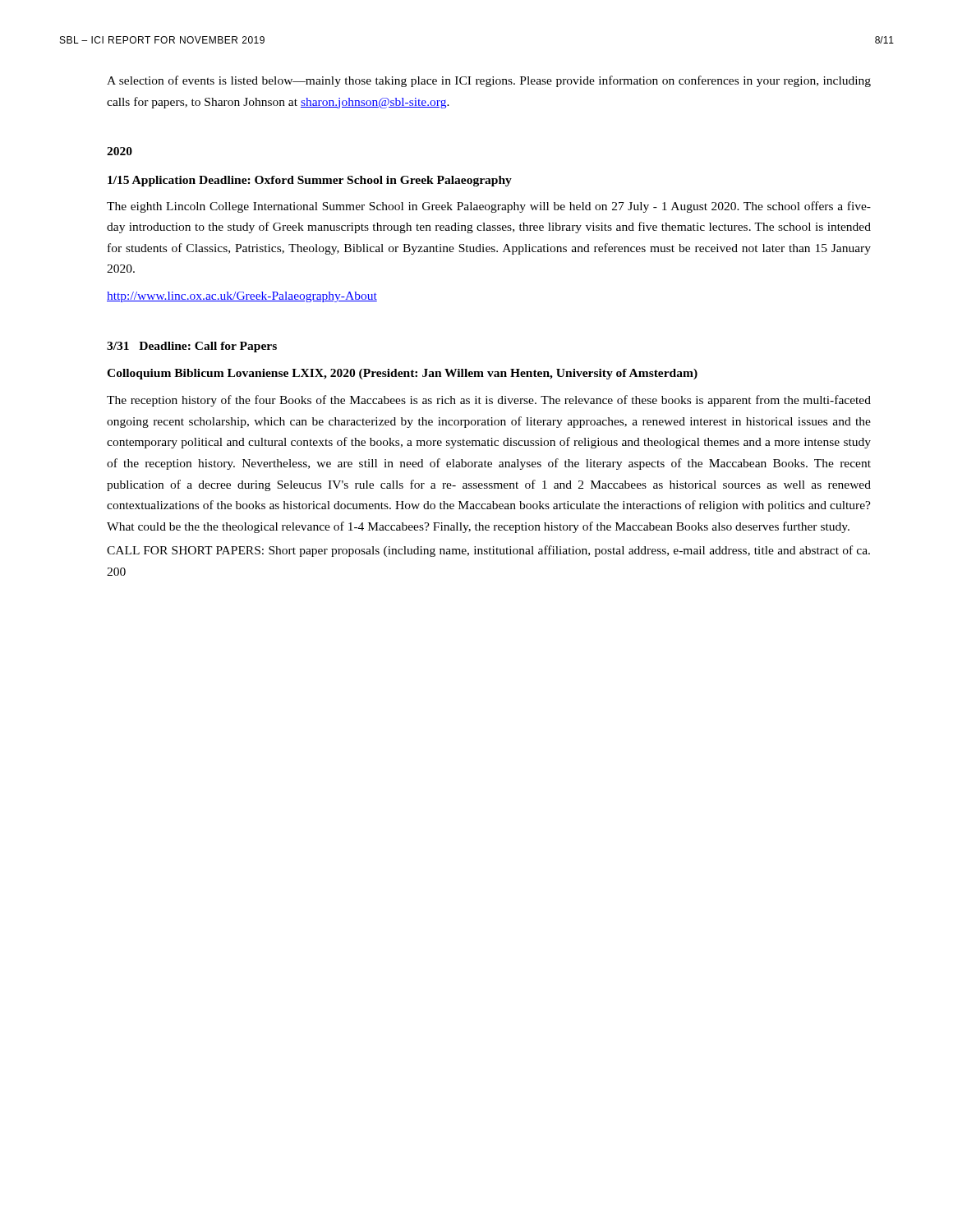Viewport: 953px width, 1232px height.
Task: Click on the text block that reads "The eighth Lincoln College International Summer"
Action: coord(489,237)
